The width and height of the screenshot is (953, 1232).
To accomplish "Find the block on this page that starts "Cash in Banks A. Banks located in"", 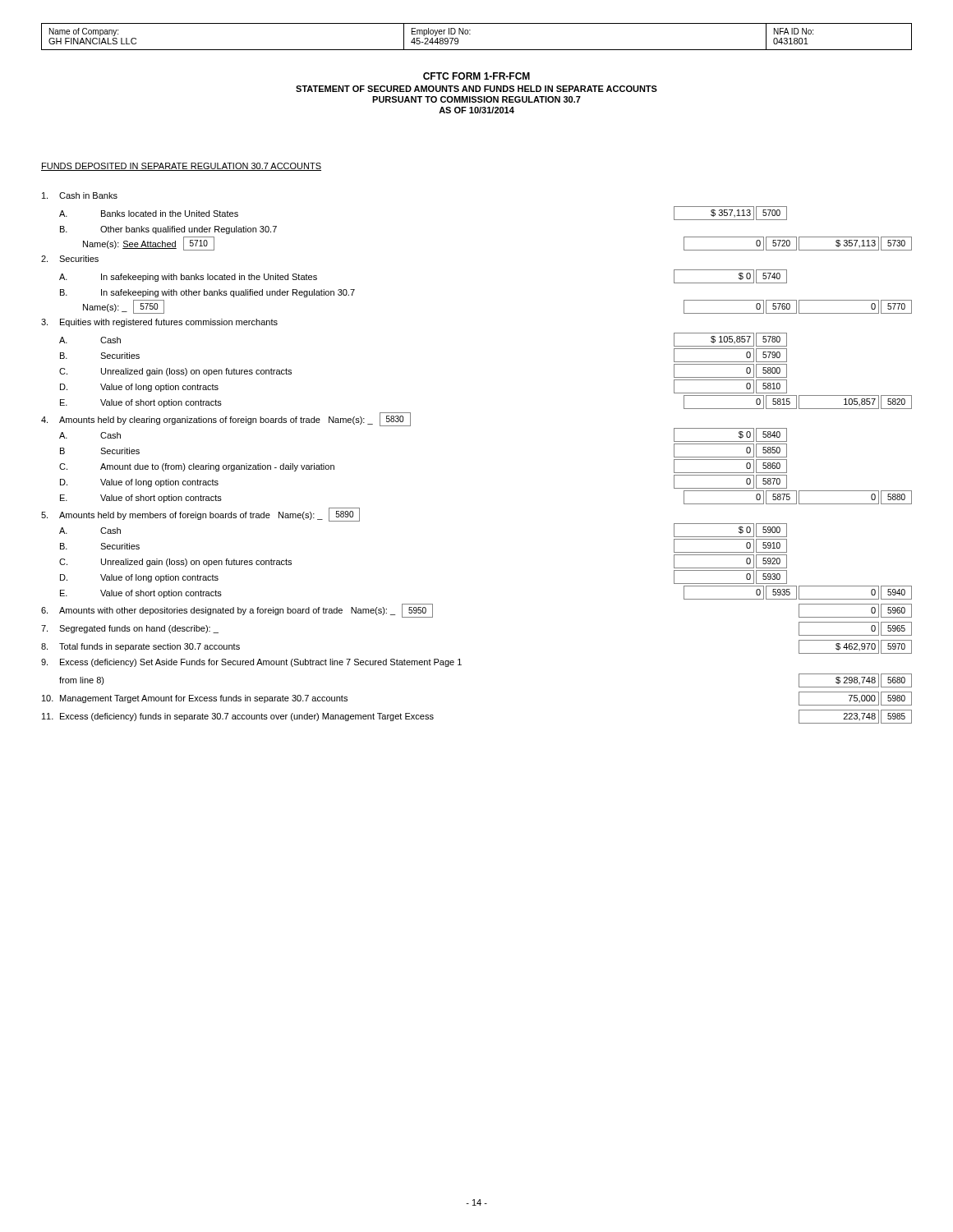I will tap(80, 195).
